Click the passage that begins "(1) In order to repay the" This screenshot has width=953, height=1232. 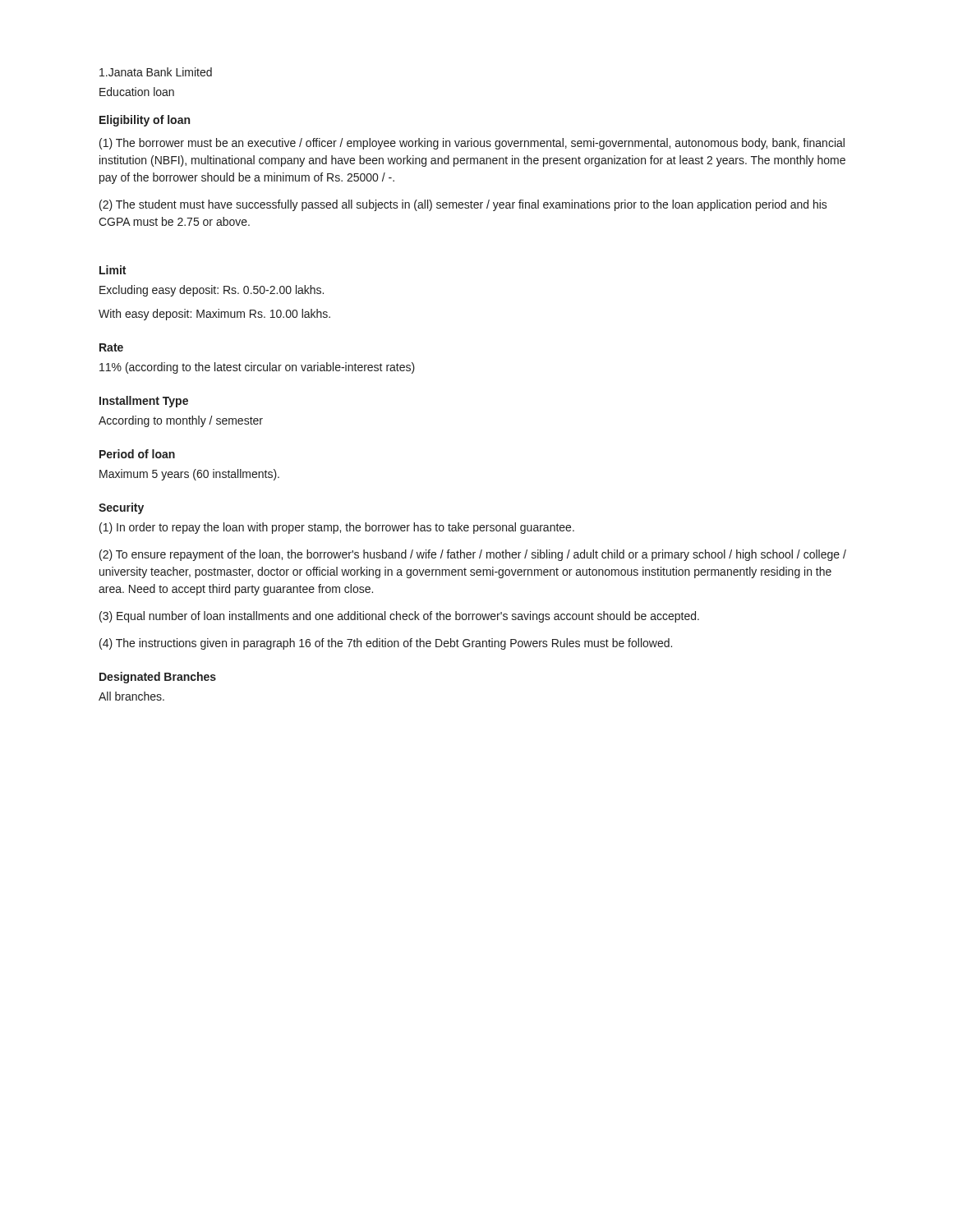click(x=337, y=527)
